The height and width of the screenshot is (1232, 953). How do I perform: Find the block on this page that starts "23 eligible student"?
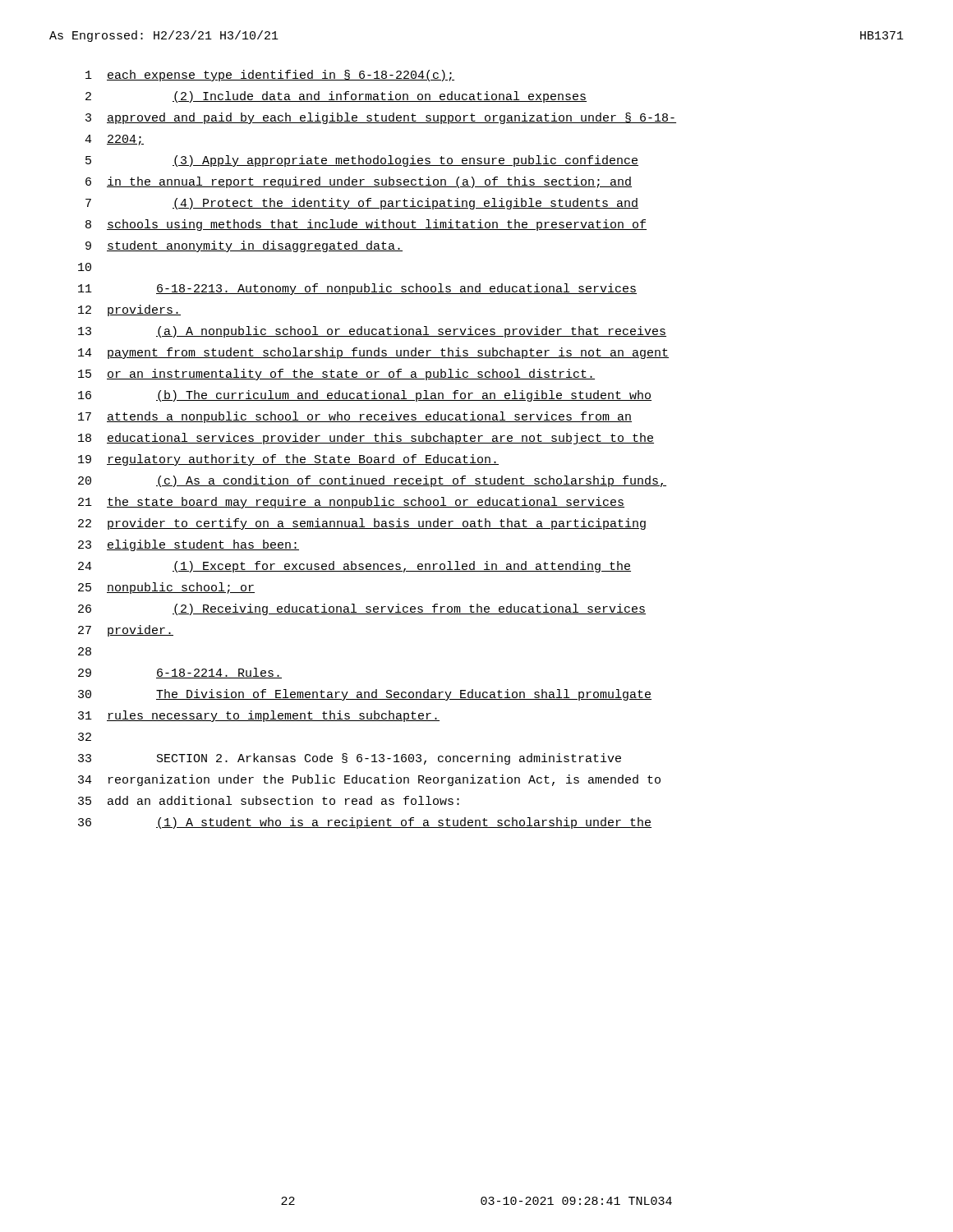coord(189,545)
